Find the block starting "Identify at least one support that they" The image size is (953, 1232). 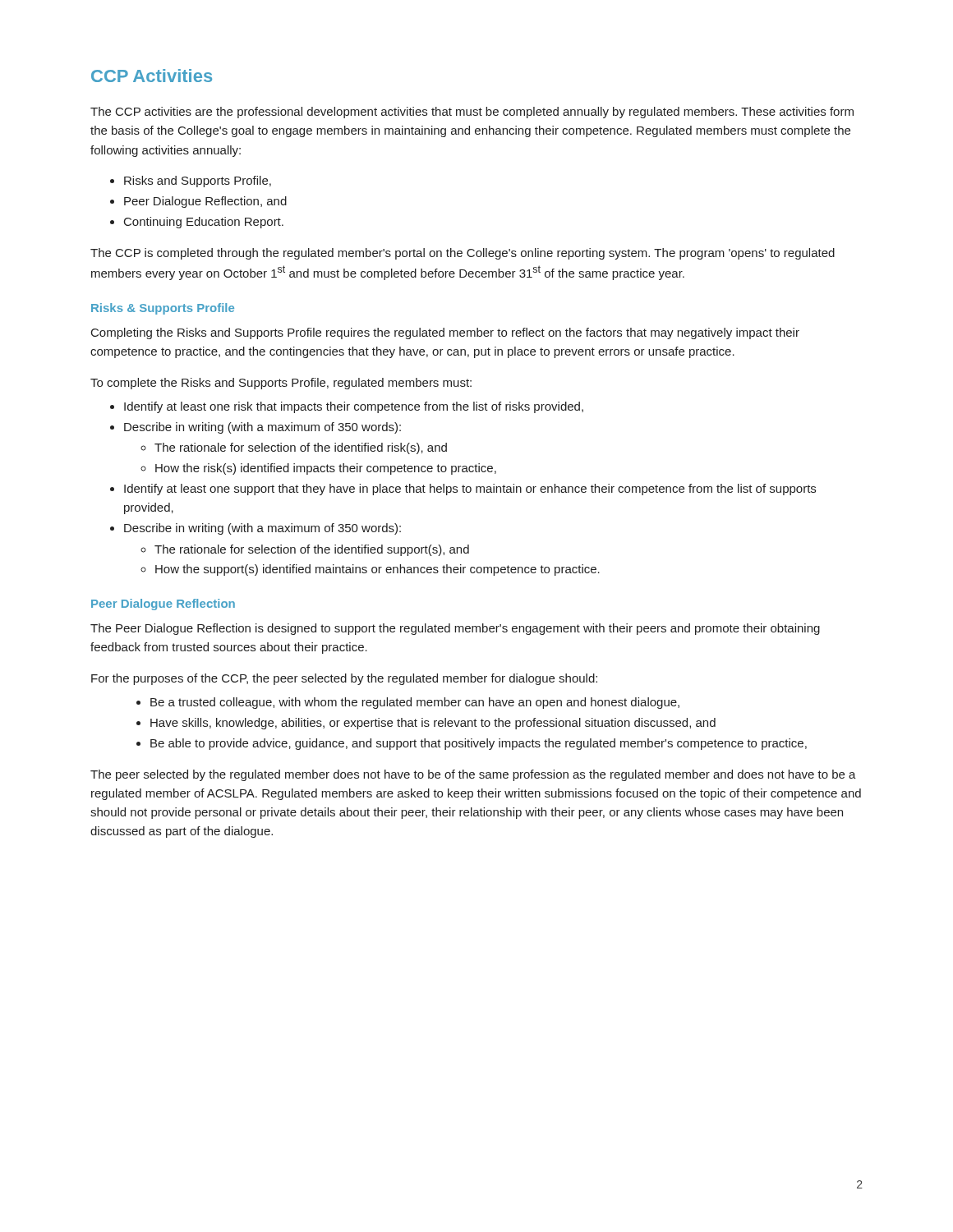(470, 498)
